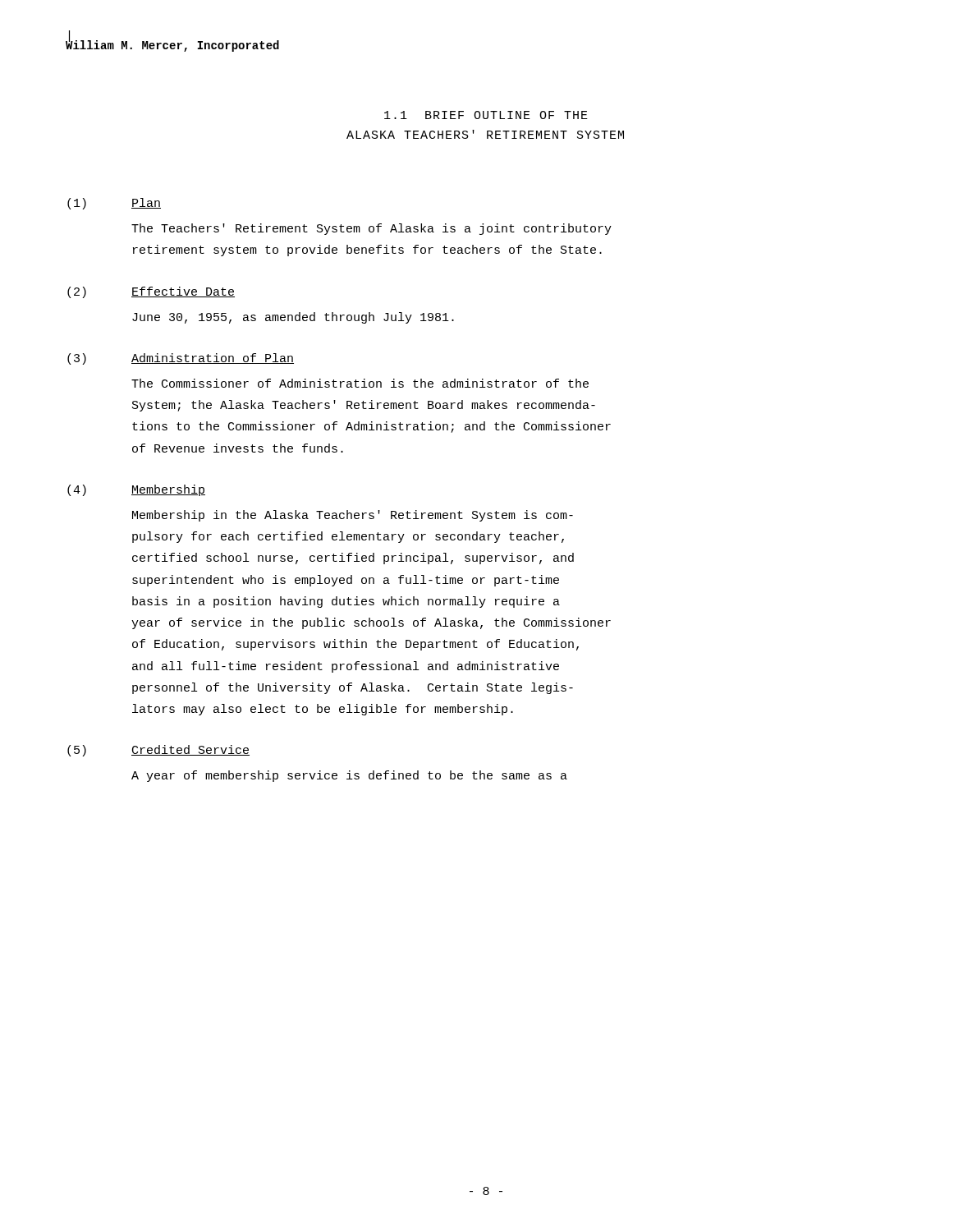
Task: Click the title that begins "1.1 BRIEF OUTLINE OF THE ALASKA TEACHERS' RETIREMENT"
Action: tap(486, 127)
